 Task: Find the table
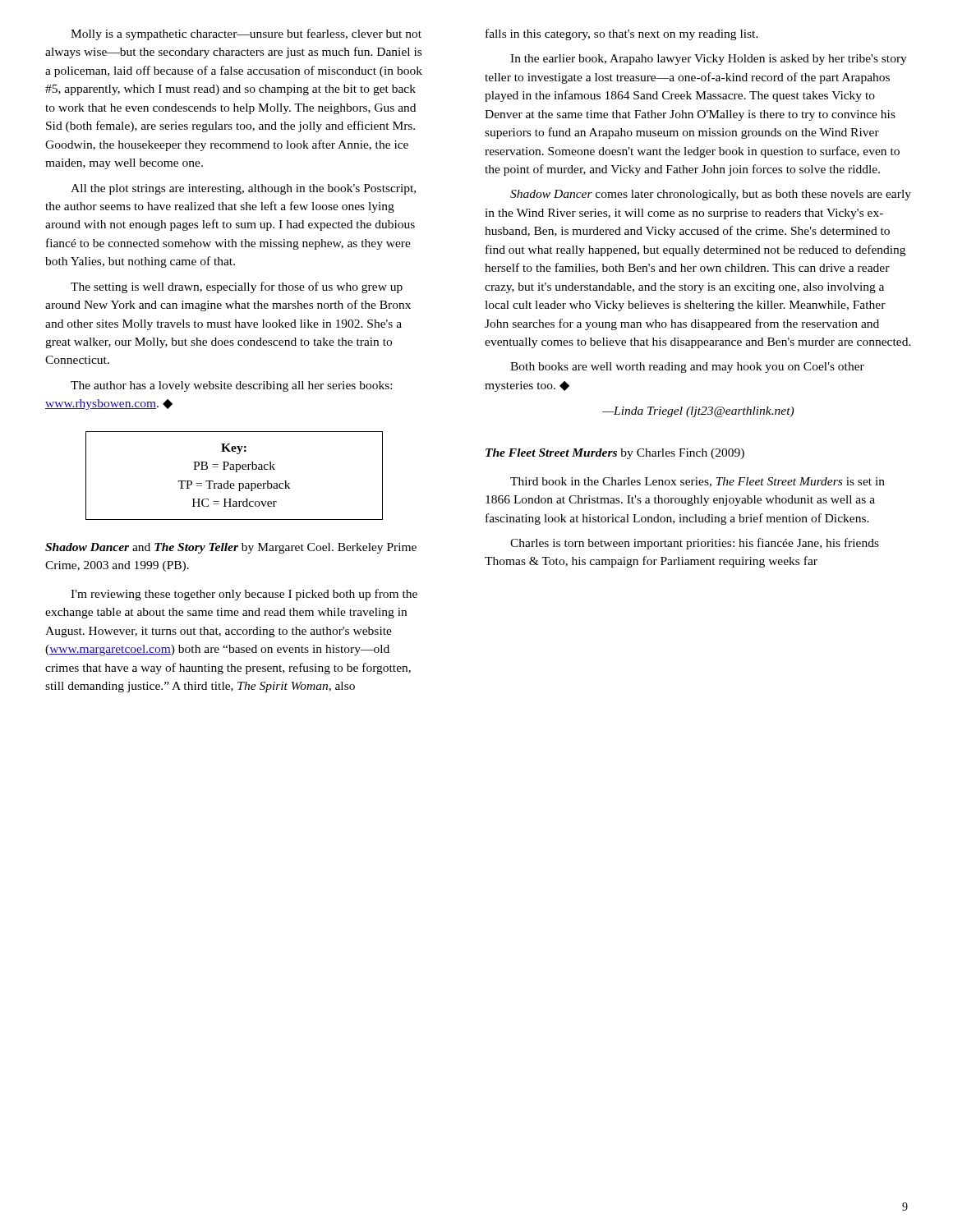click(234, 475)
